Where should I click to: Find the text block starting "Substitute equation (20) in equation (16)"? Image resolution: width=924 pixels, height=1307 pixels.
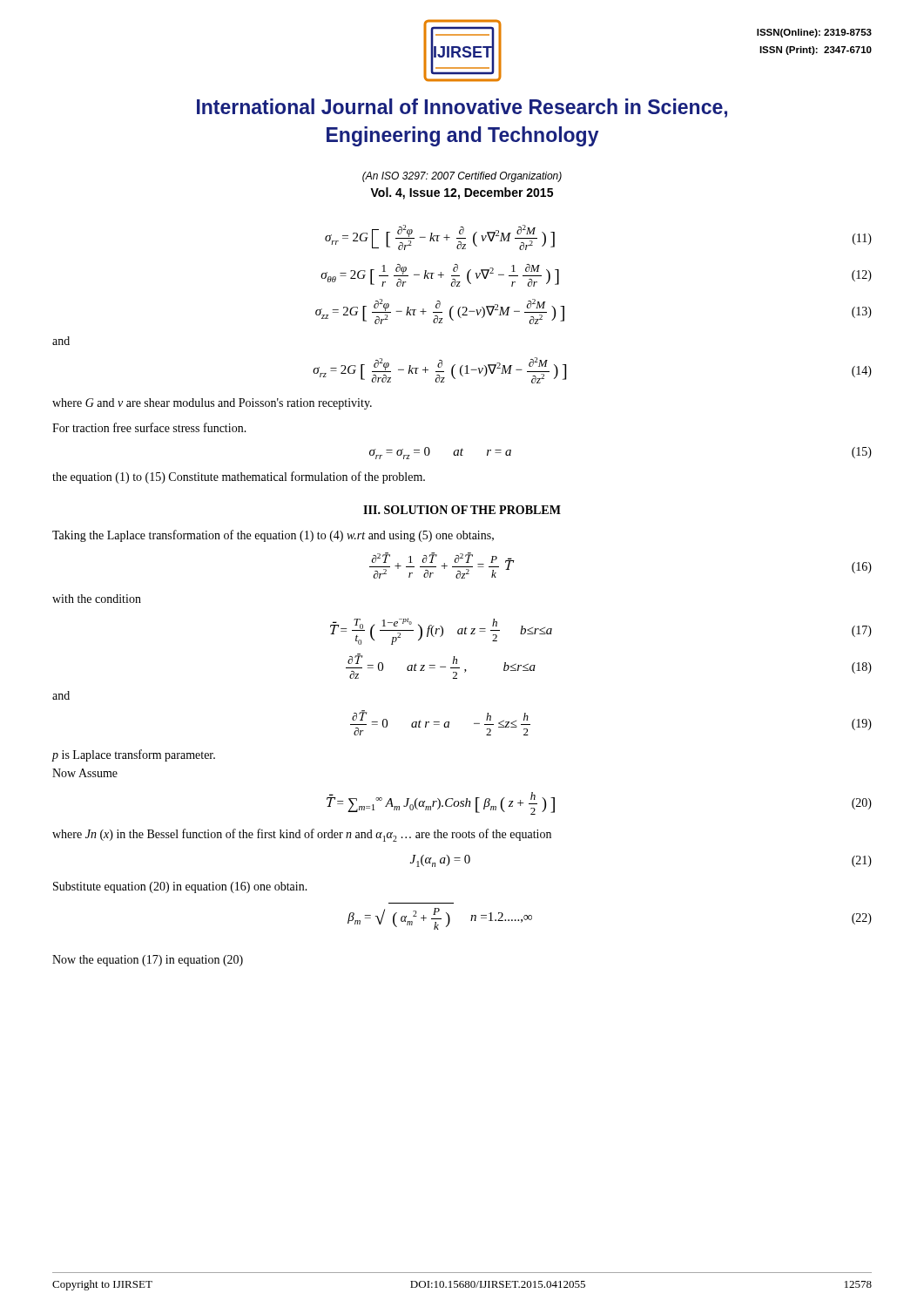[x=180, y=887]
